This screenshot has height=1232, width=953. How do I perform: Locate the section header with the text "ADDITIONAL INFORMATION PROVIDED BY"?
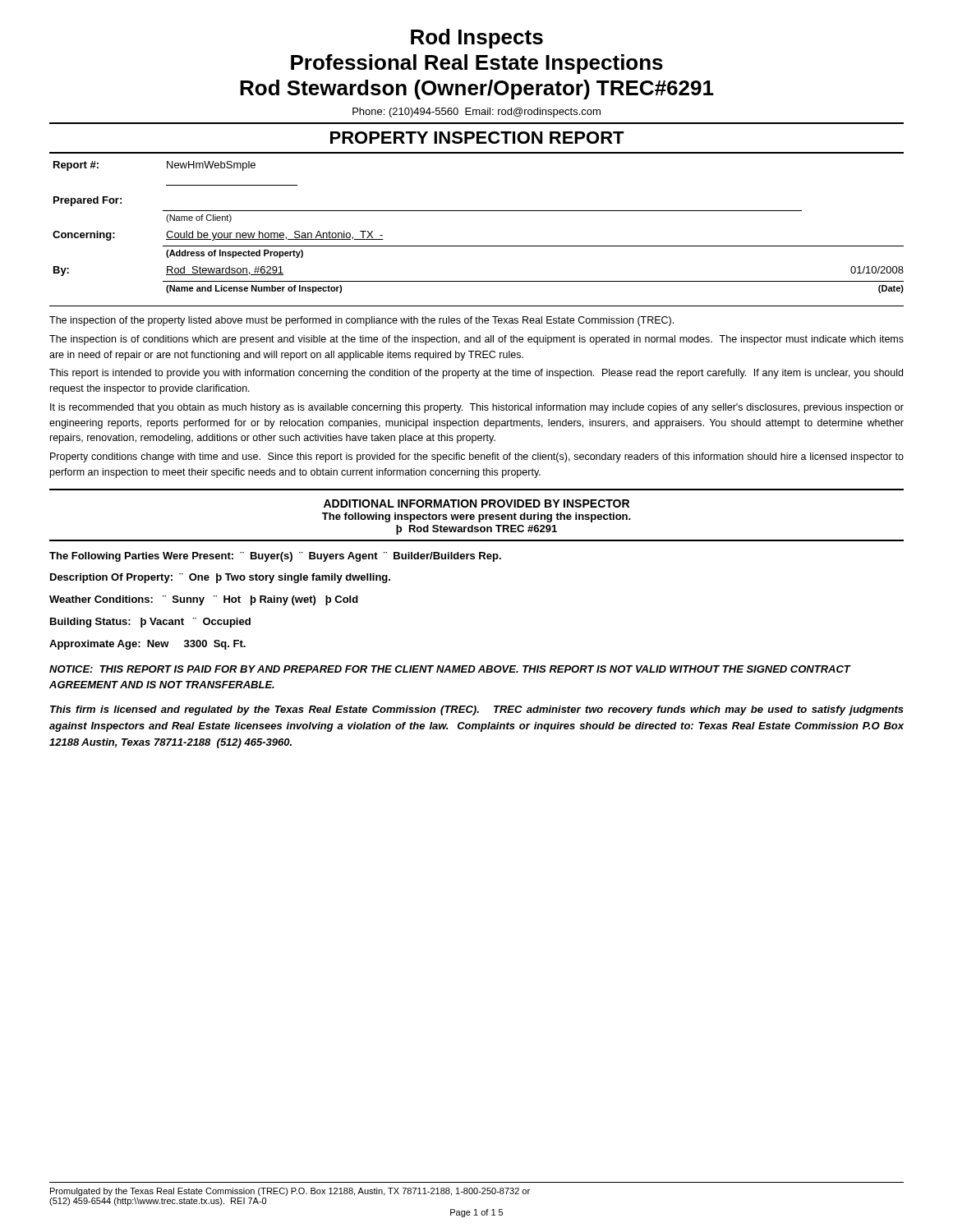(476, 515)
